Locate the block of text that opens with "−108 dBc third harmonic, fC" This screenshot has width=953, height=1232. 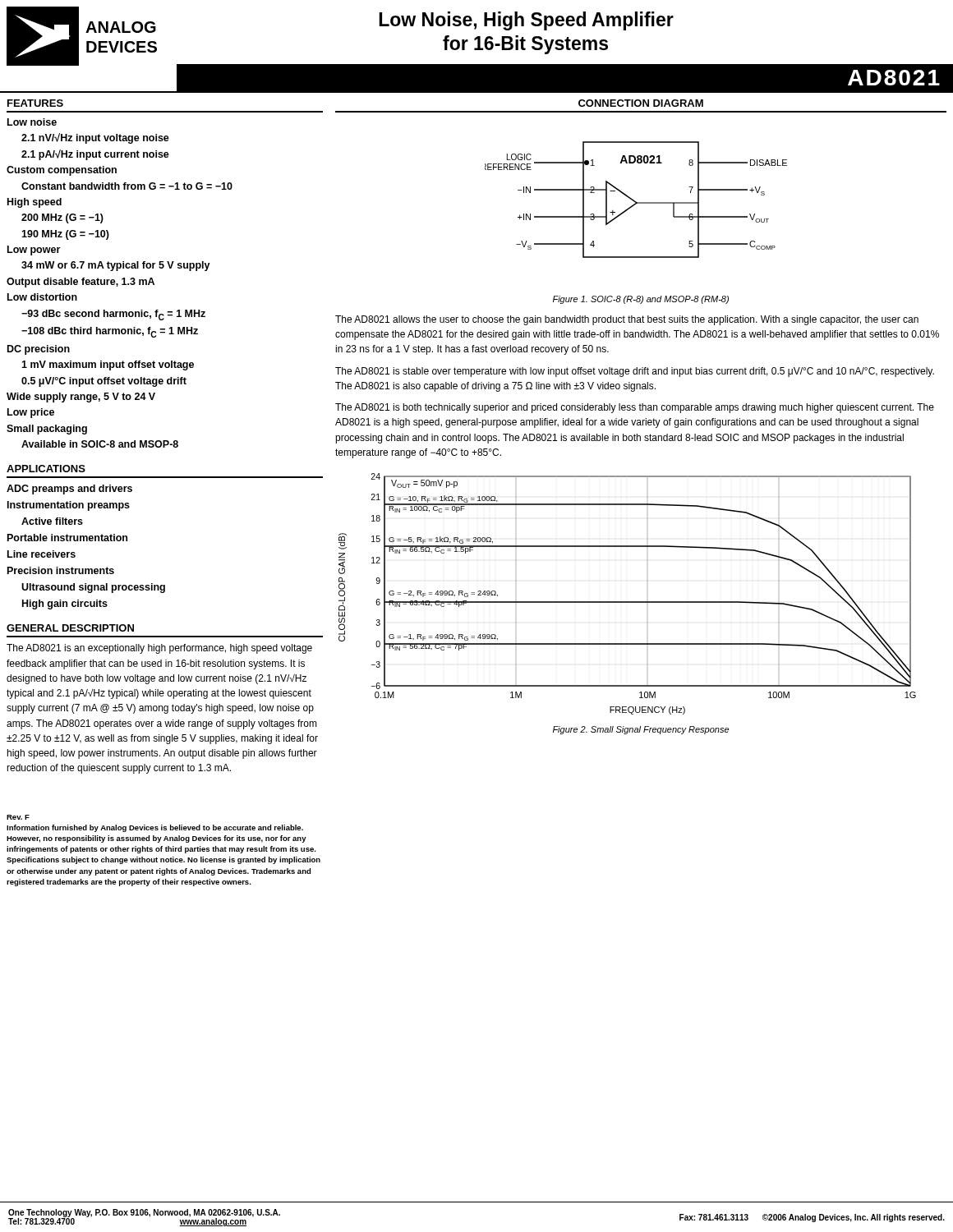(x=110, y=332)
